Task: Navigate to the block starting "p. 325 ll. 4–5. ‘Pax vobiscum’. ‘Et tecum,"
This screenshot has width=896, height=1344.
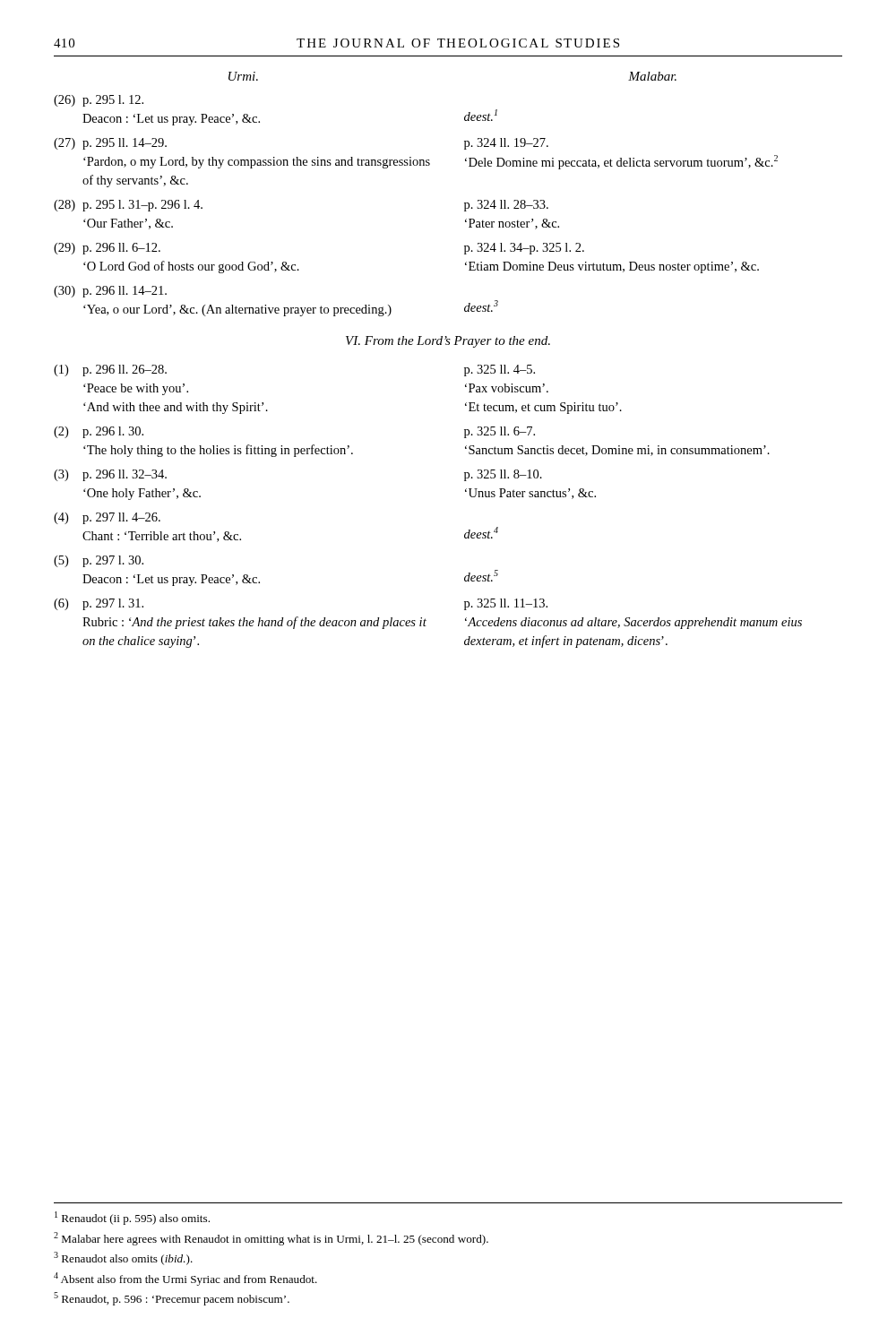Action: pyautogui.click(x=500, y=370)
